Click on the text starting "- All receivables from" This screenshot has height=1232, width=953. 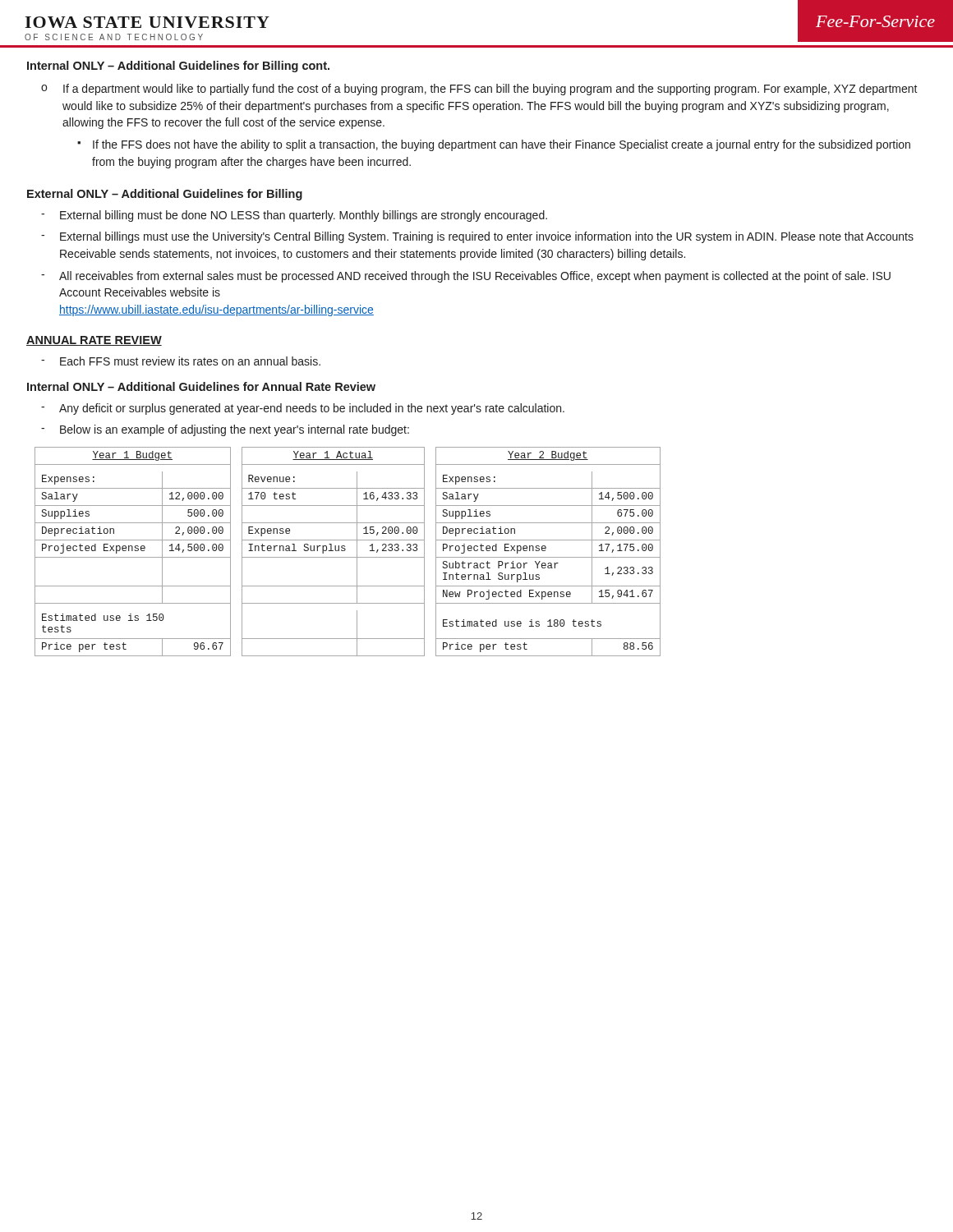pos(466,277)
